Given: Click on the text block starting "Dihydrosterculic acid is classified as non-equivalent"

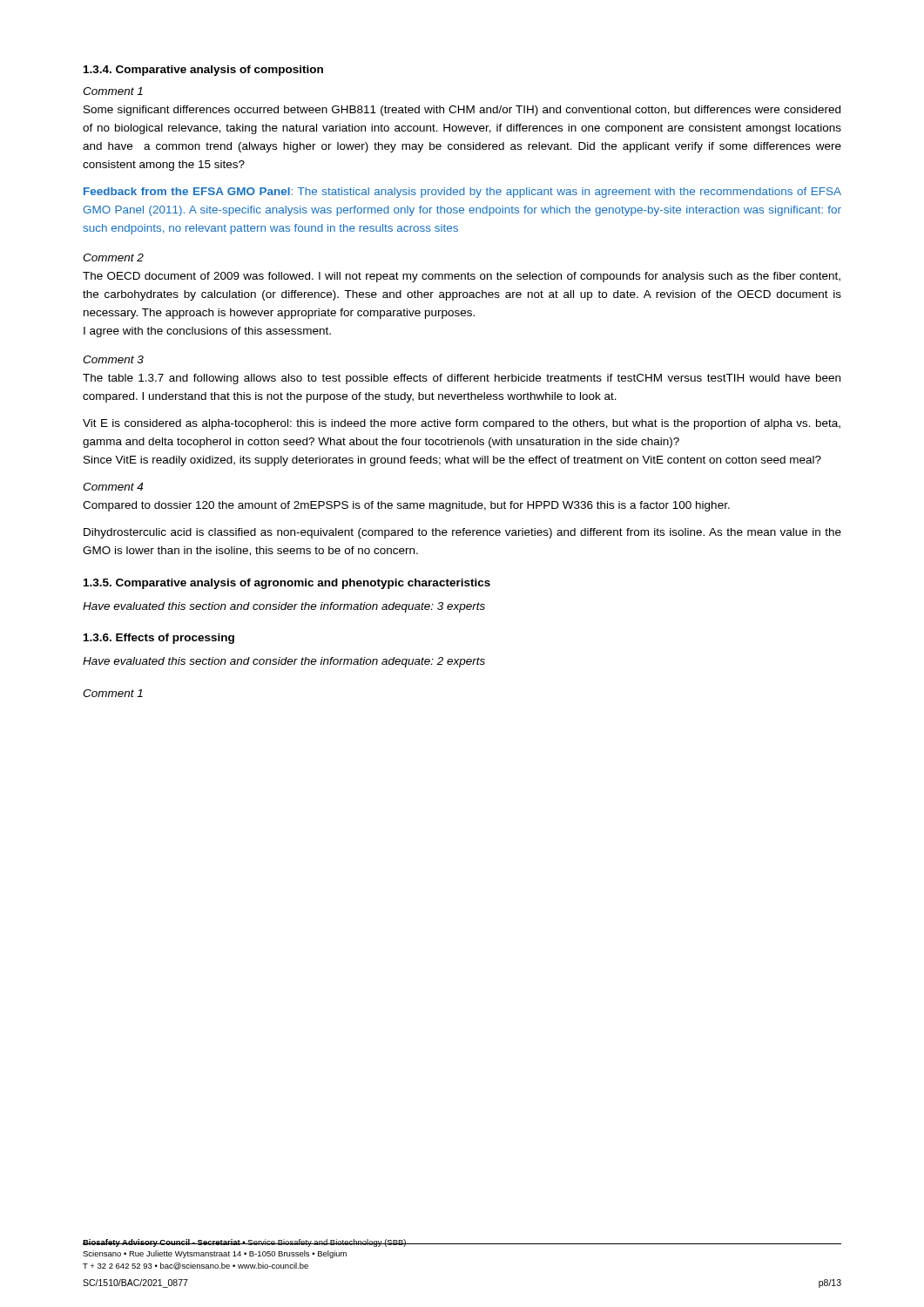Looking at the screenshot, I should (x=462, y=541).
